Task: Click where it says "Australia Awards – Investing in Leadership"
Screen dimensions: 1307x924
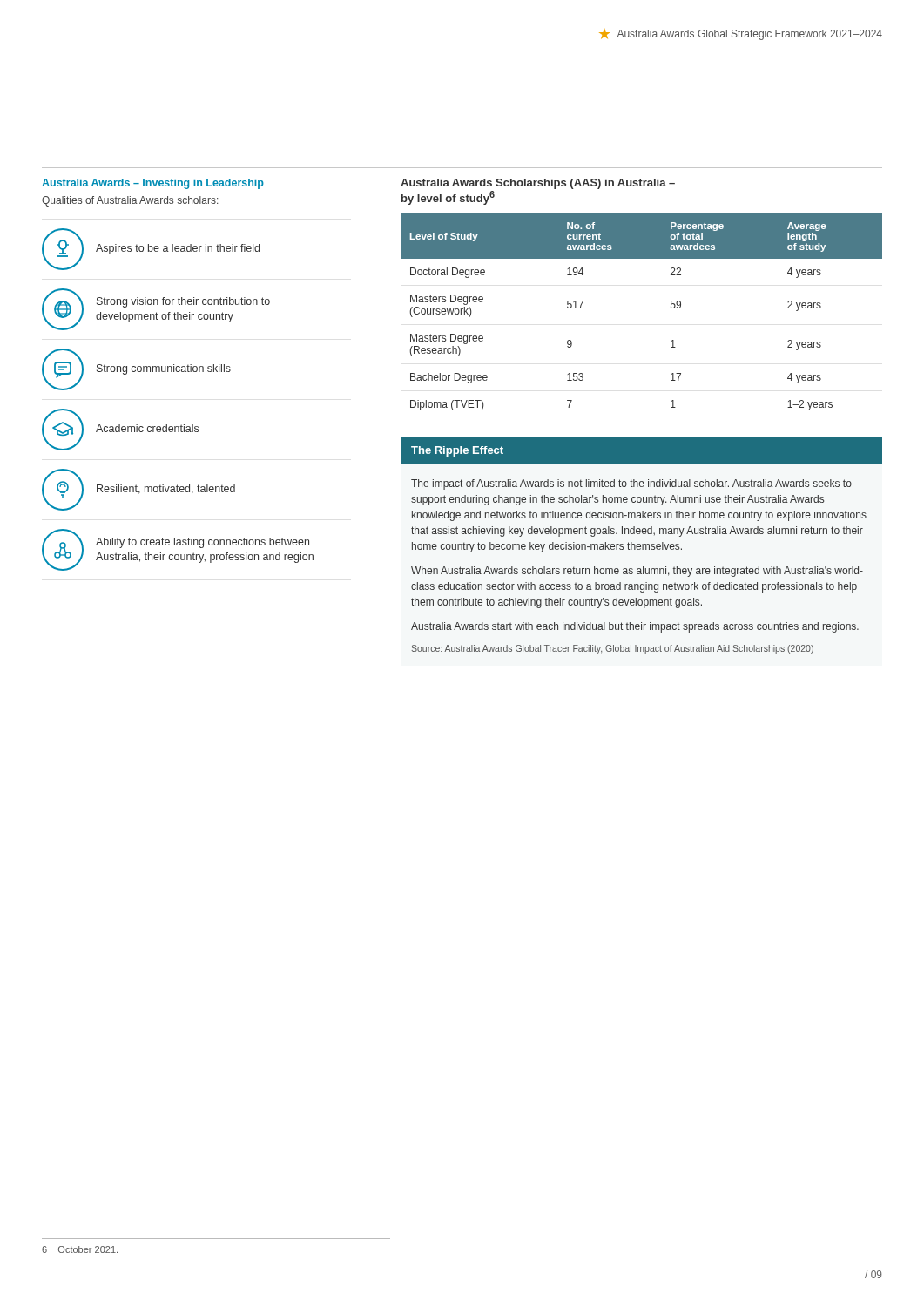Action: click(153, 183)
